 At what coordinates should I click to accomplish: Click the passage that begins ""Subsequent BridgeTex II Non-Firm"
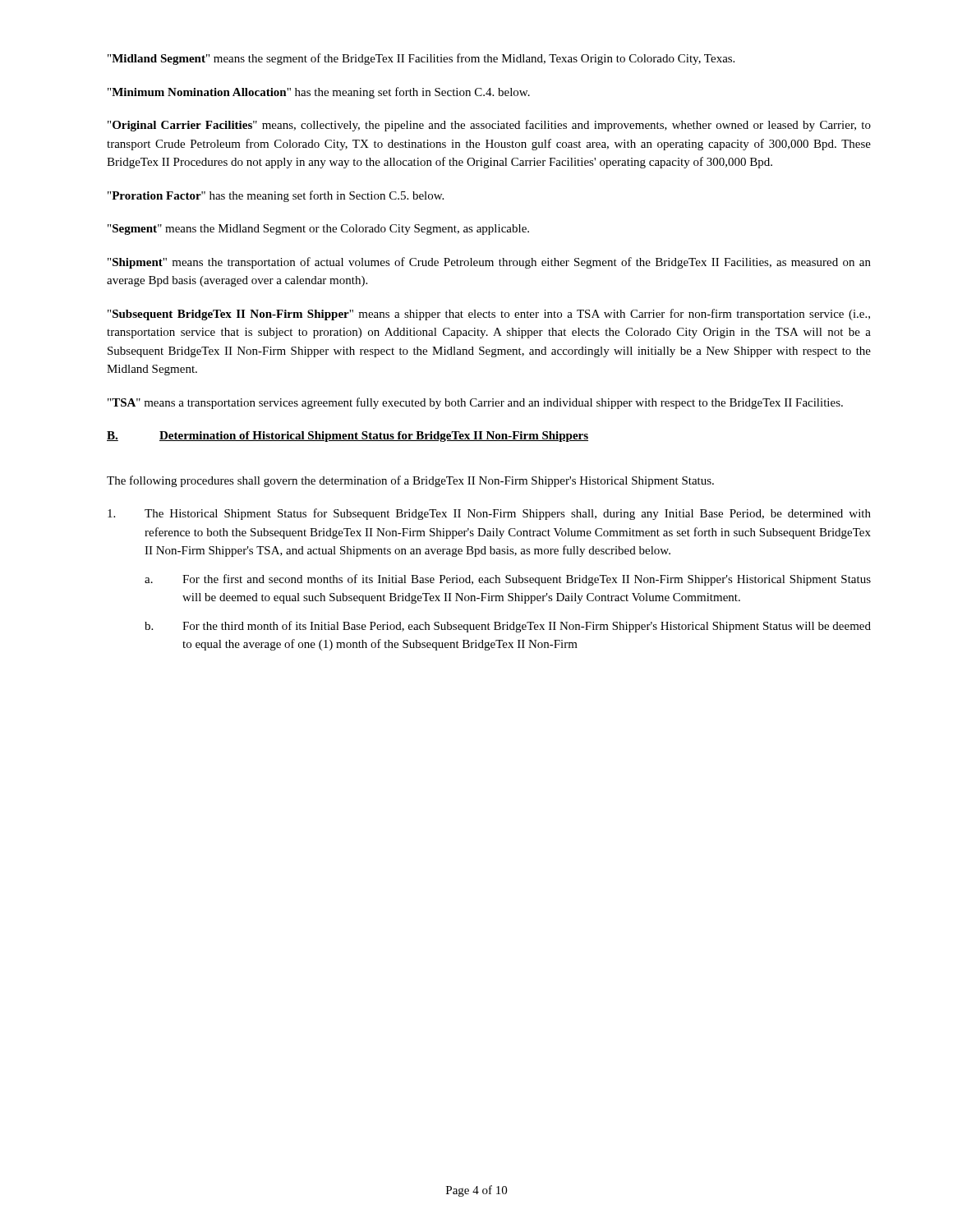[x=489, y=341]
